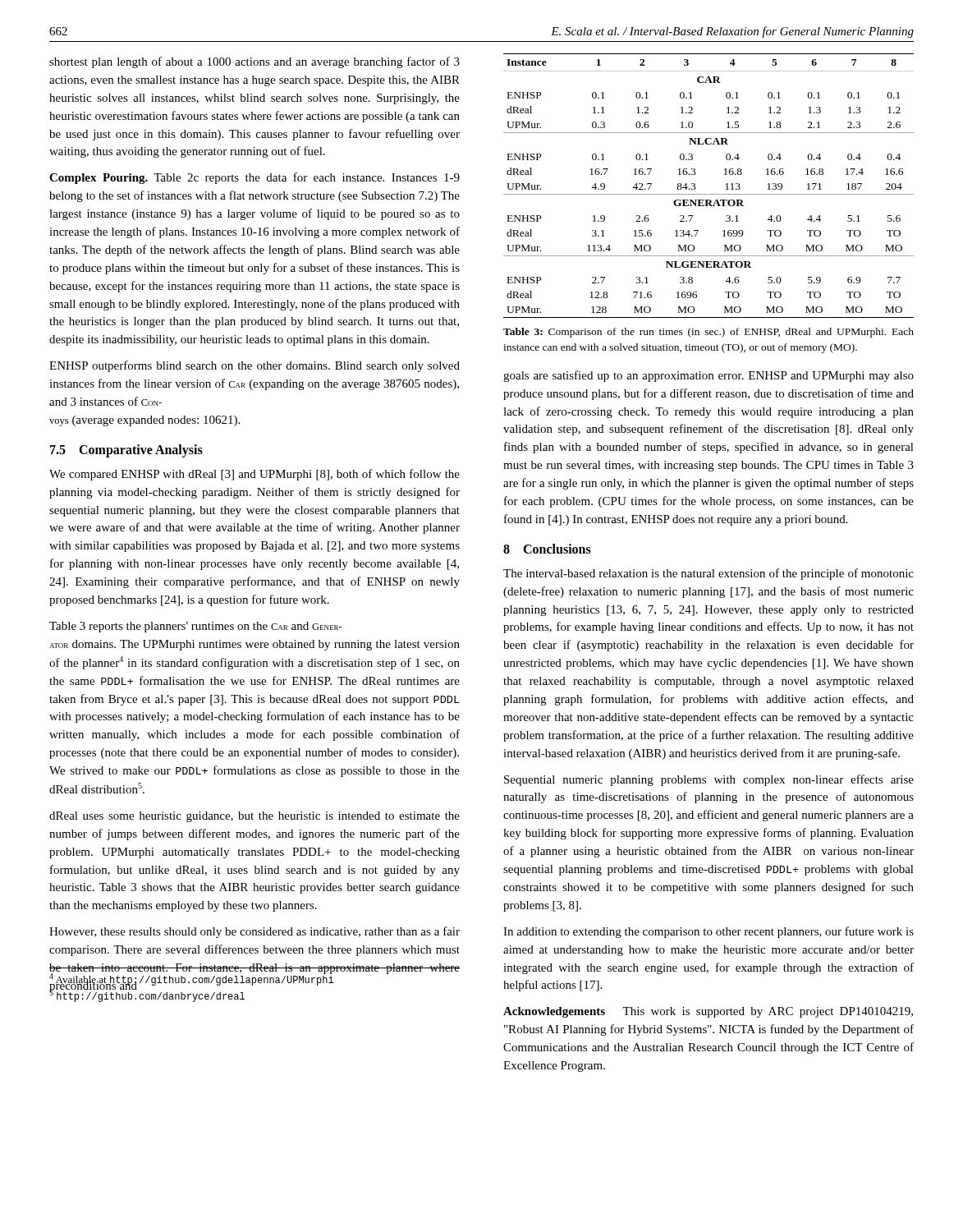
Task: Find the block on this page that starts "Complex Pouring. Table 2c reports the"
Action: (255, 259)
